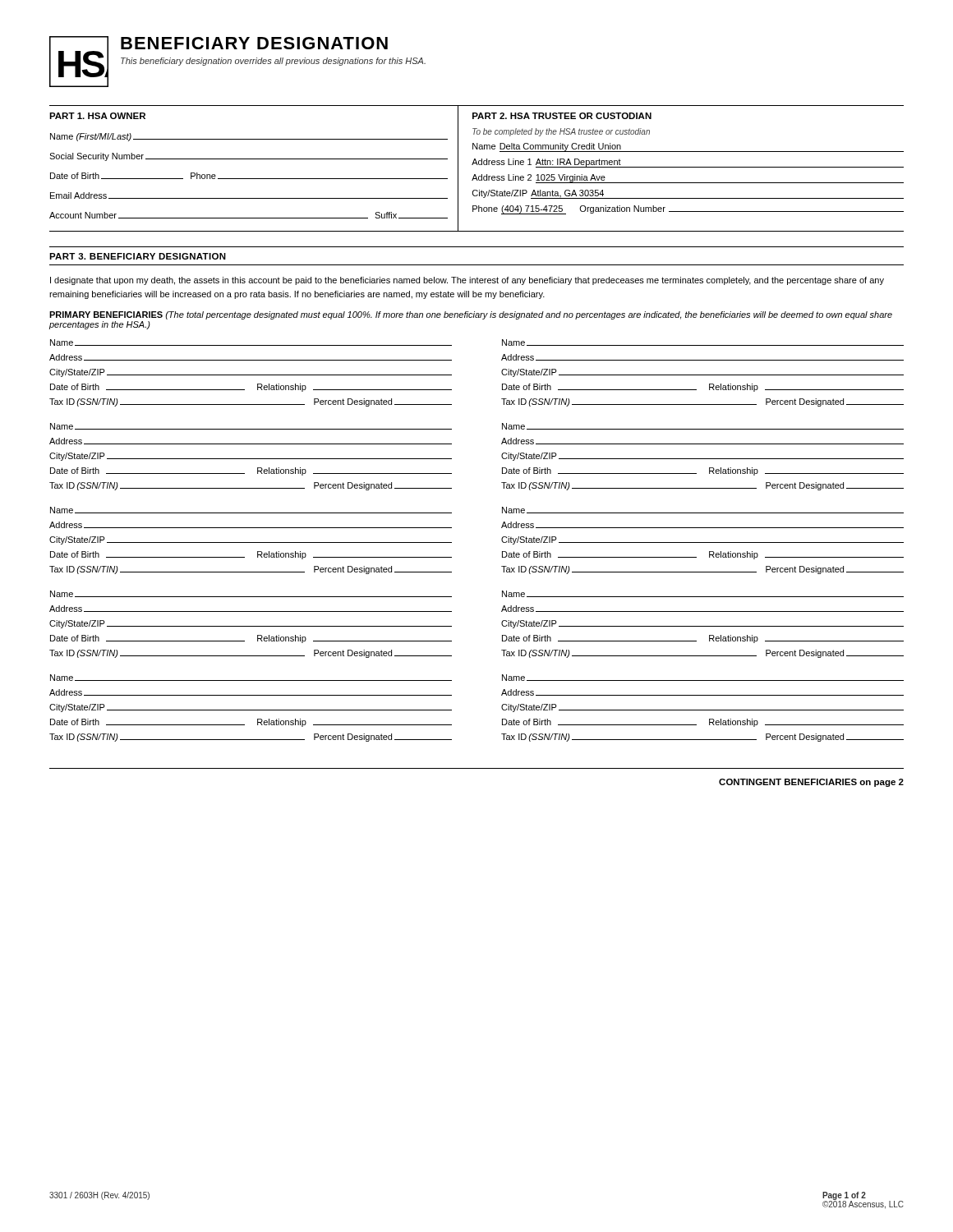Select the element starting "PART 2. HSA"
The height and width of the screenshot is (1232, 953).
click(x=562, y=116)
